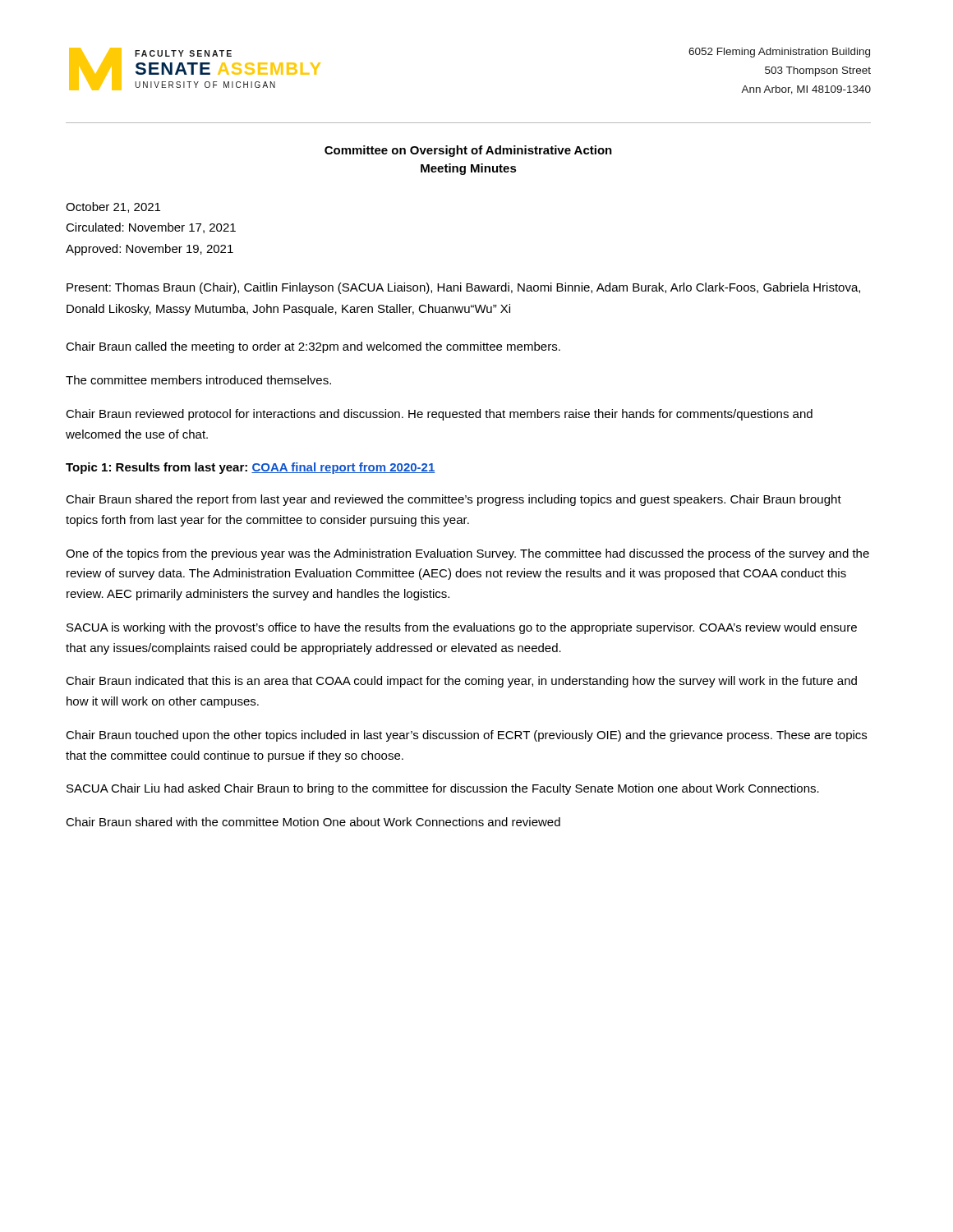The height and width of the screenshot is (1232, 953).
Task: Click the passage that begins "SACUA Chair Liu had"
Action: tap(443, 788)
